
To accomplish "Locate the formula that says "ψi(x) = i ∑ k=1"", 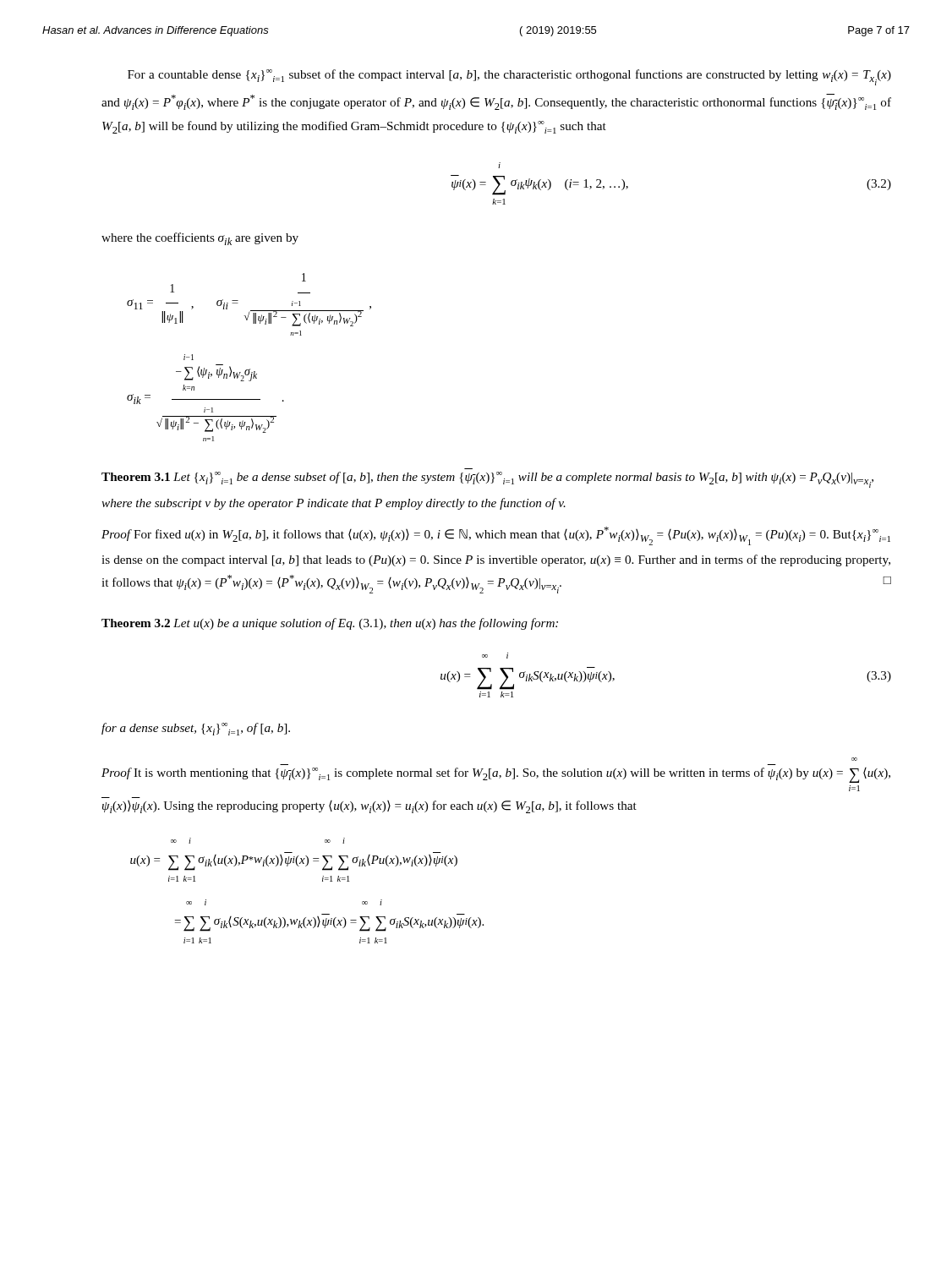I will tap(569, 183).
